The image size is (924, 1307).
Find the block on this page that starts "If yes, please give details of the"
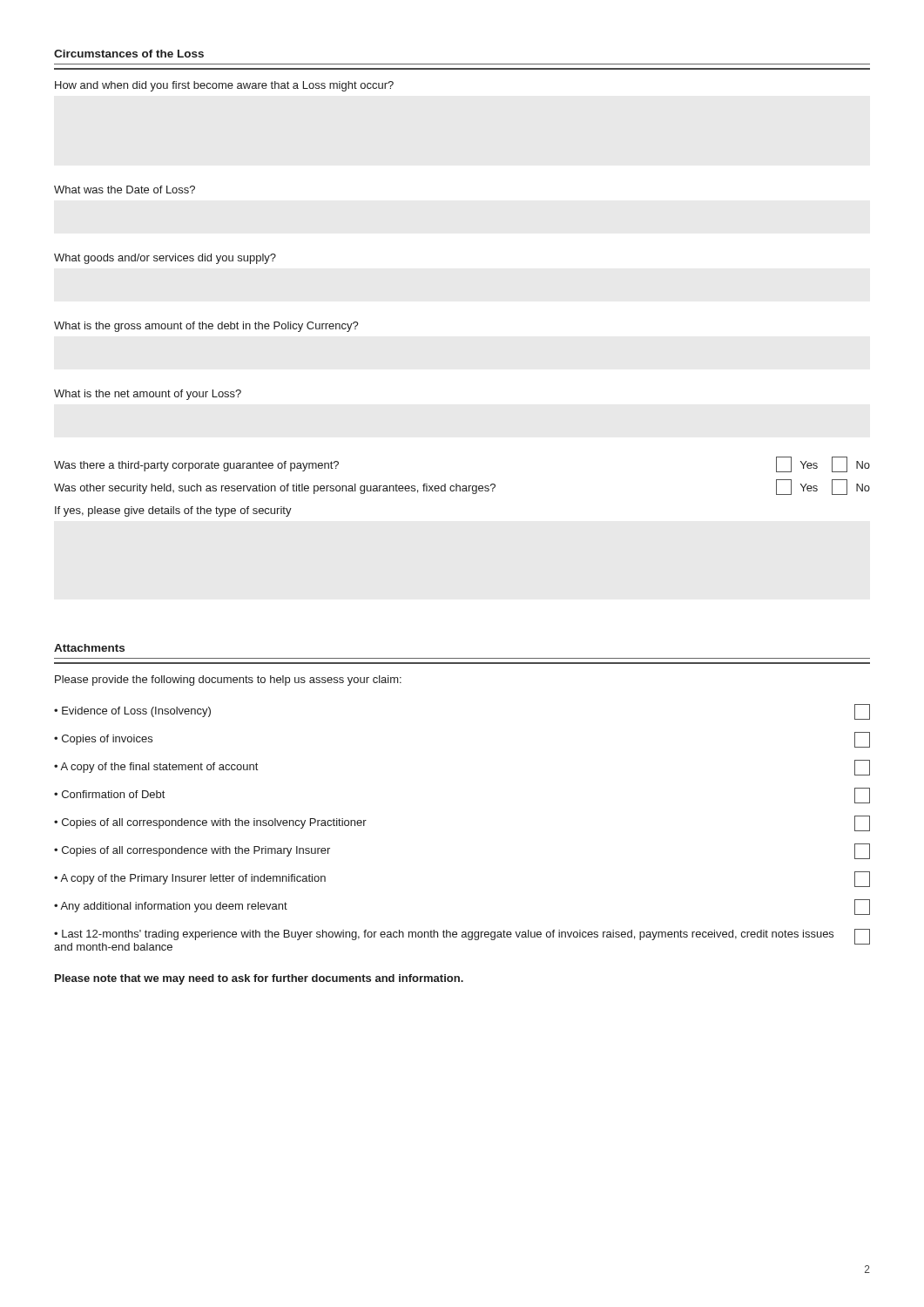pos(173,510)
